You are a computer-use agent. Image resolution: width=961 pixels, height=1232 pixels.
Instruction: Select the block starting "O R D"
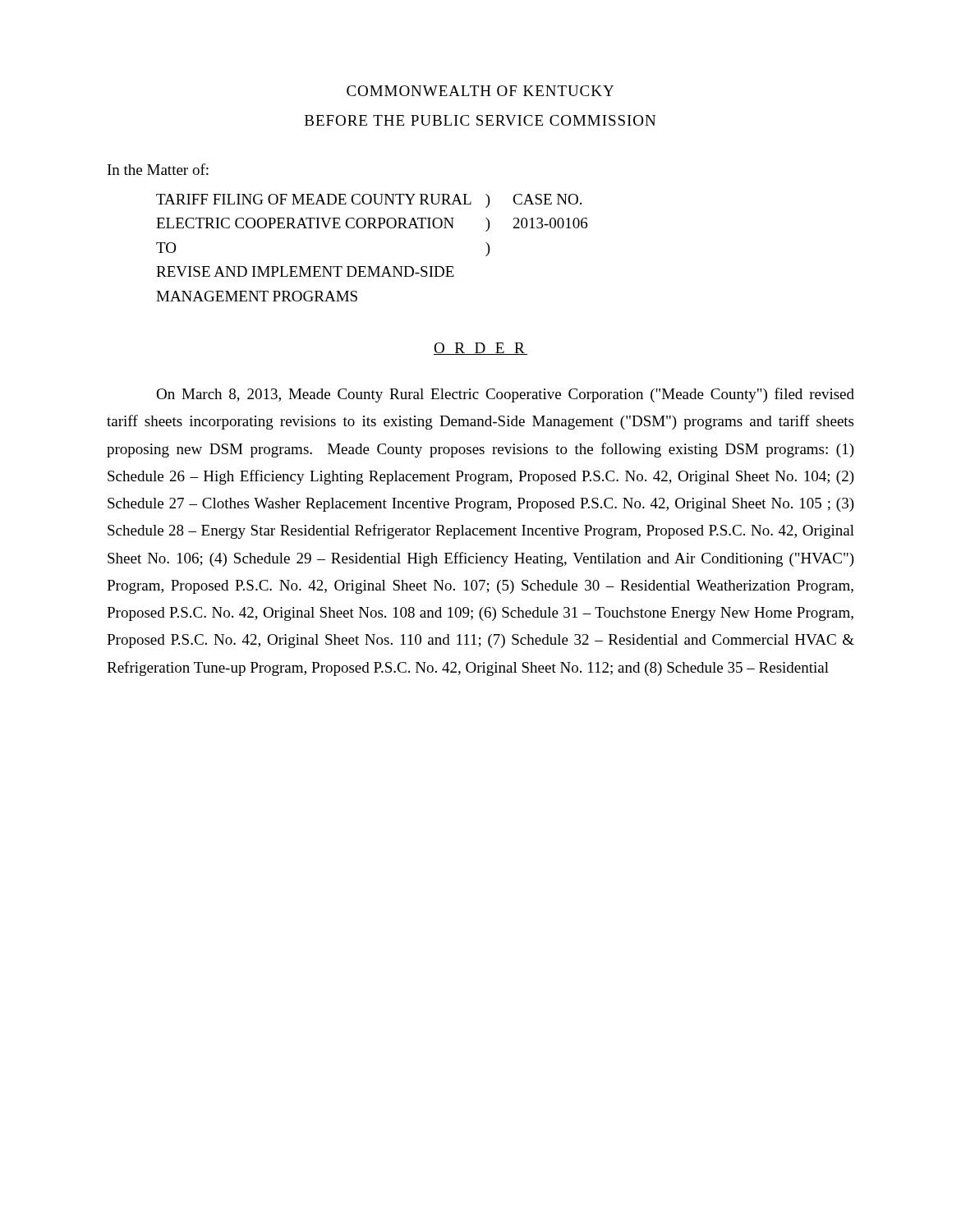point(480,348)
